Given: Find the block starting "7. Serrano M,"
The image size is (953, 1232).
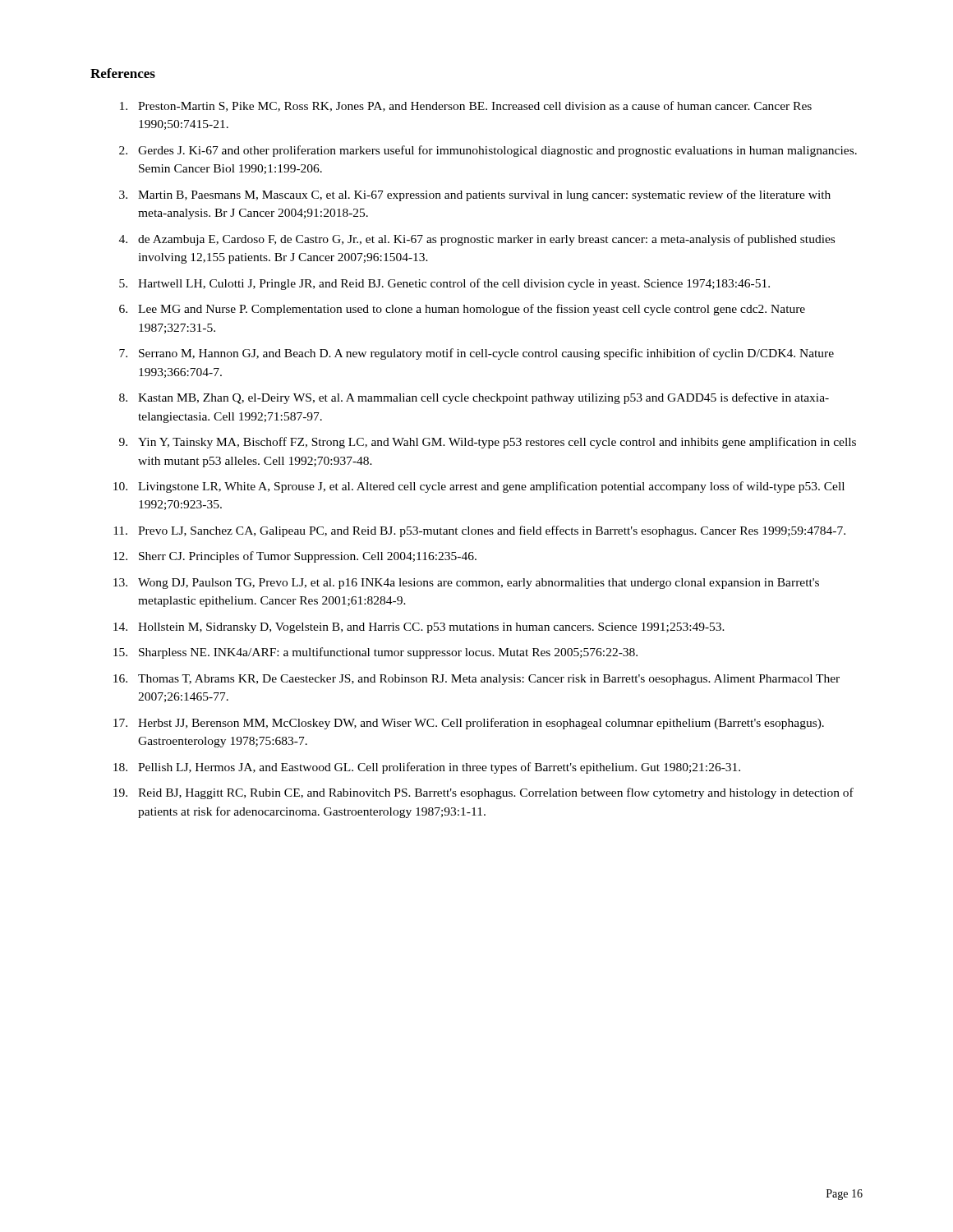Looking at the screenshot, I should point(476,363).
